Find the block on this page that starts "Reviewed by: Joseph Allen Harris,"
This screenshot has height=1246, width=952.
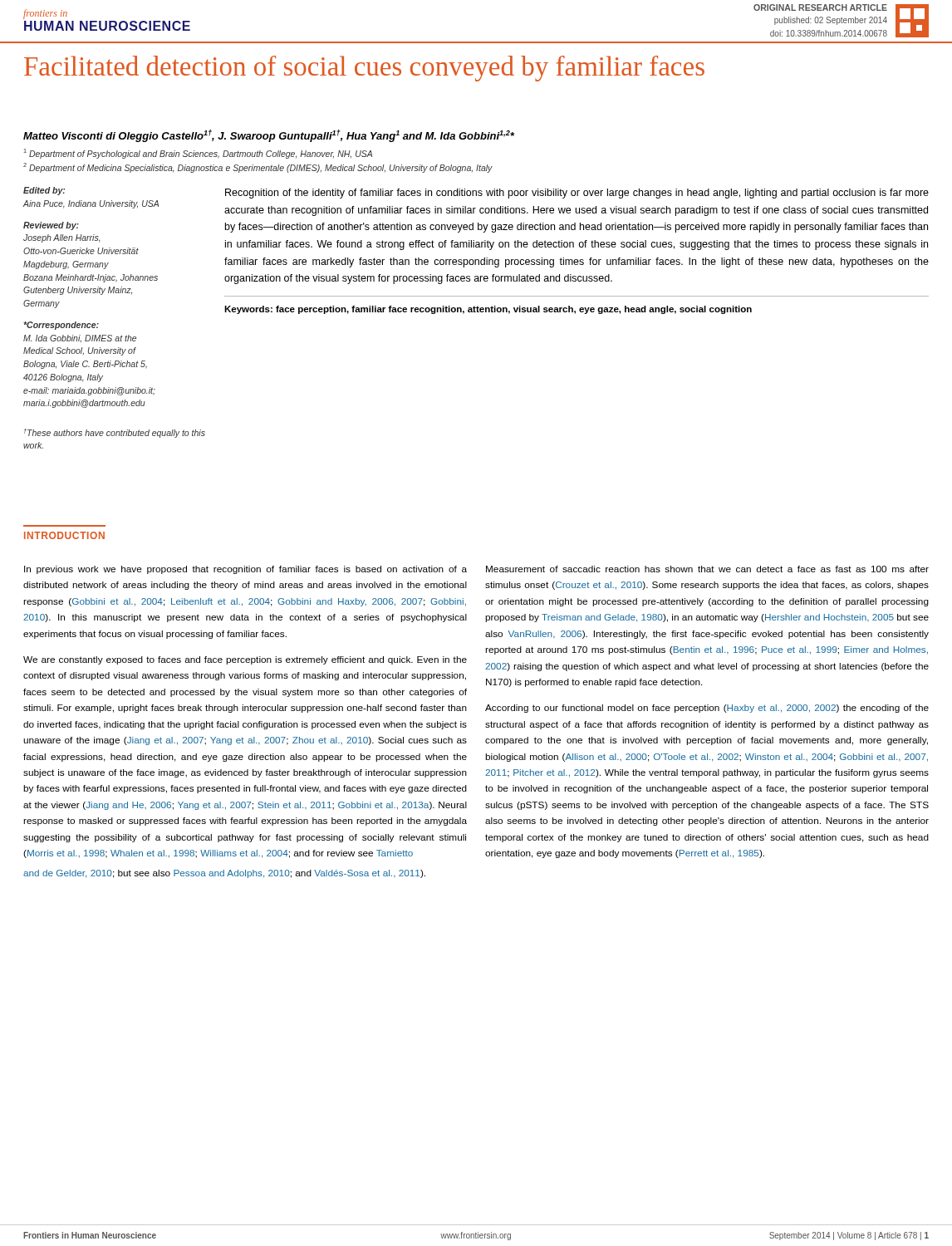click(x=115, y=264)
